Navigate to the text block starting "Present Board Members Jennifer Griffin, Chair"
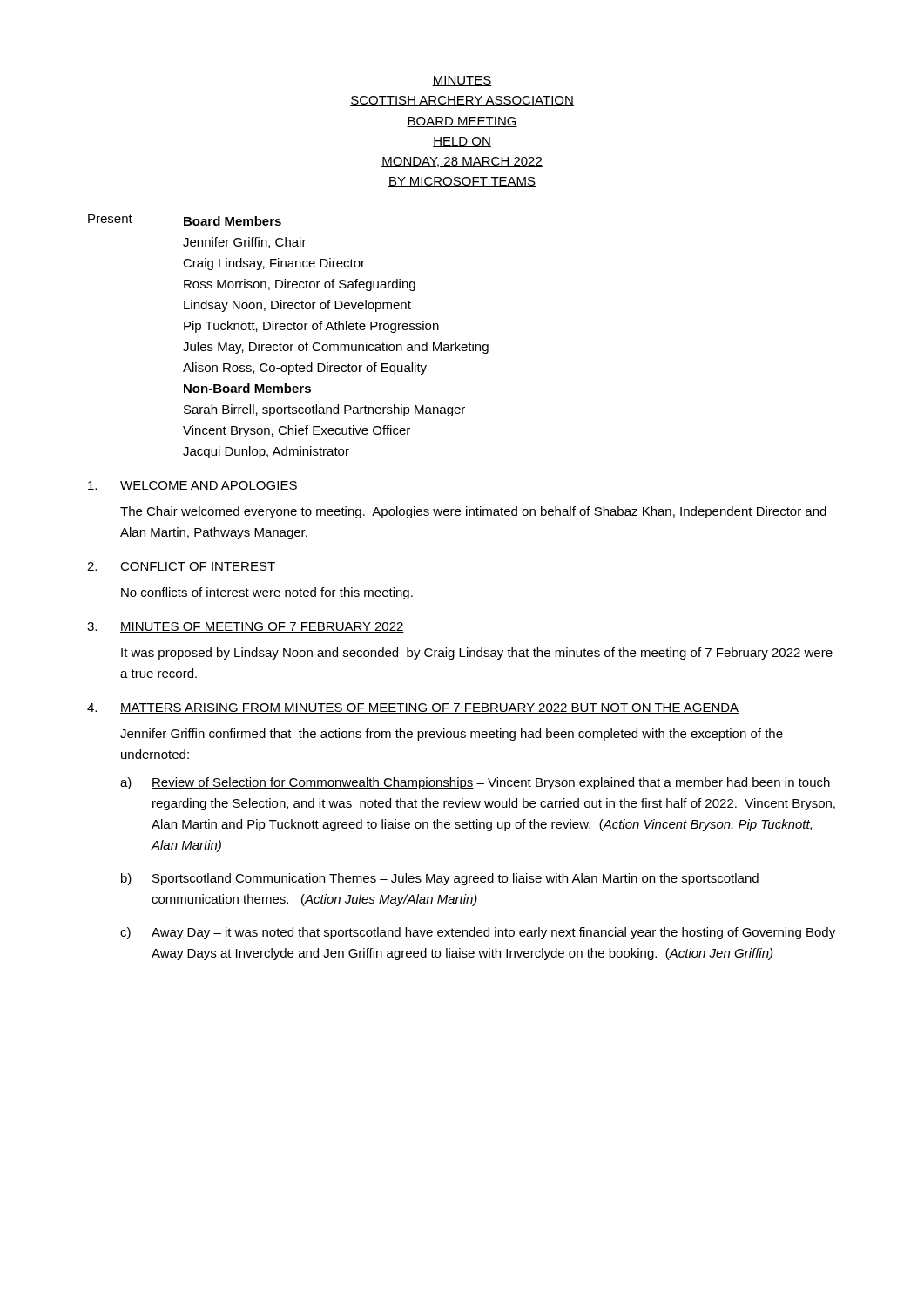 [288, 336]
